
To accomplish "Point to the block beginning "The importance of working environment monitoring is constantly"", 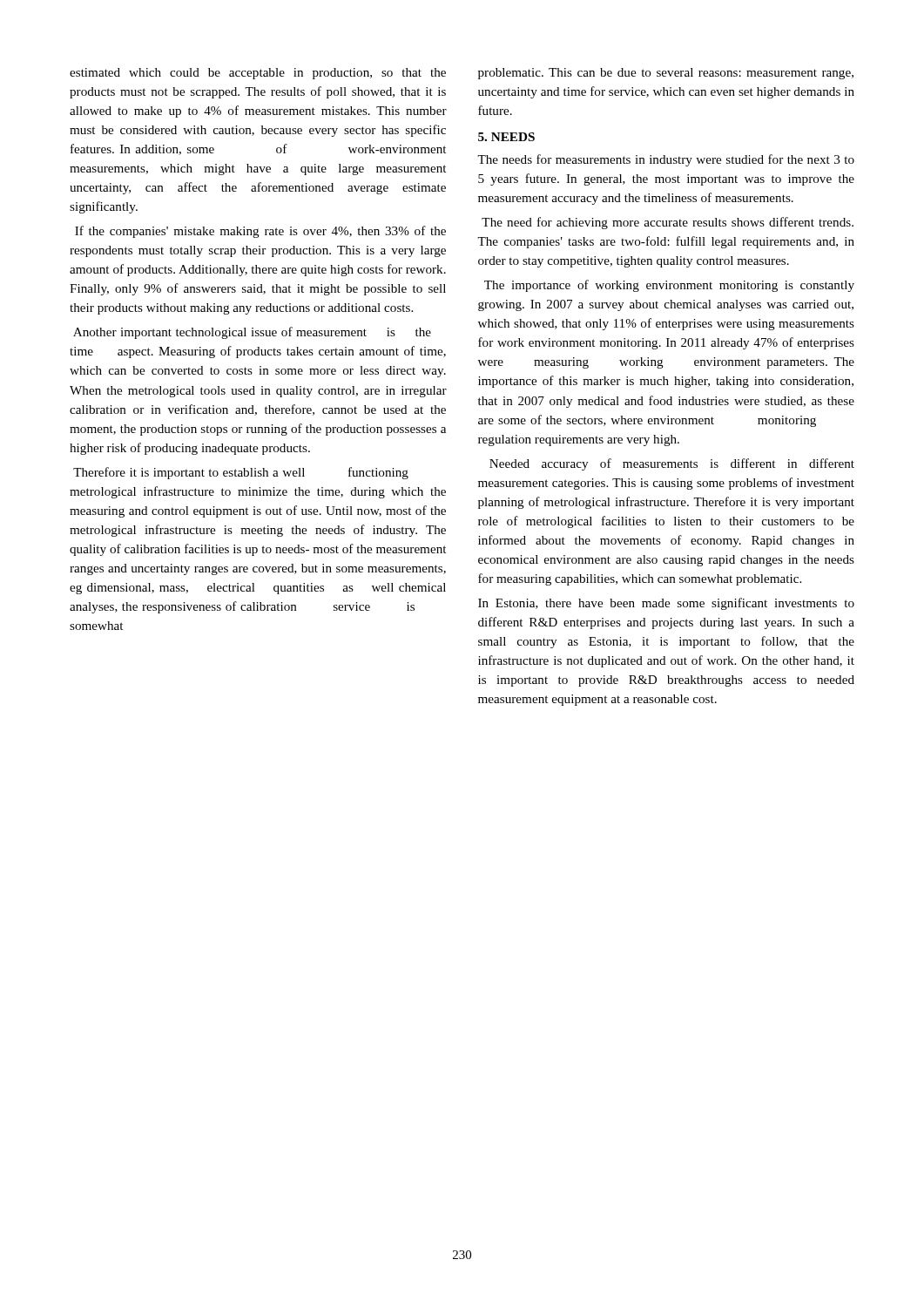I will coord(666,362).
